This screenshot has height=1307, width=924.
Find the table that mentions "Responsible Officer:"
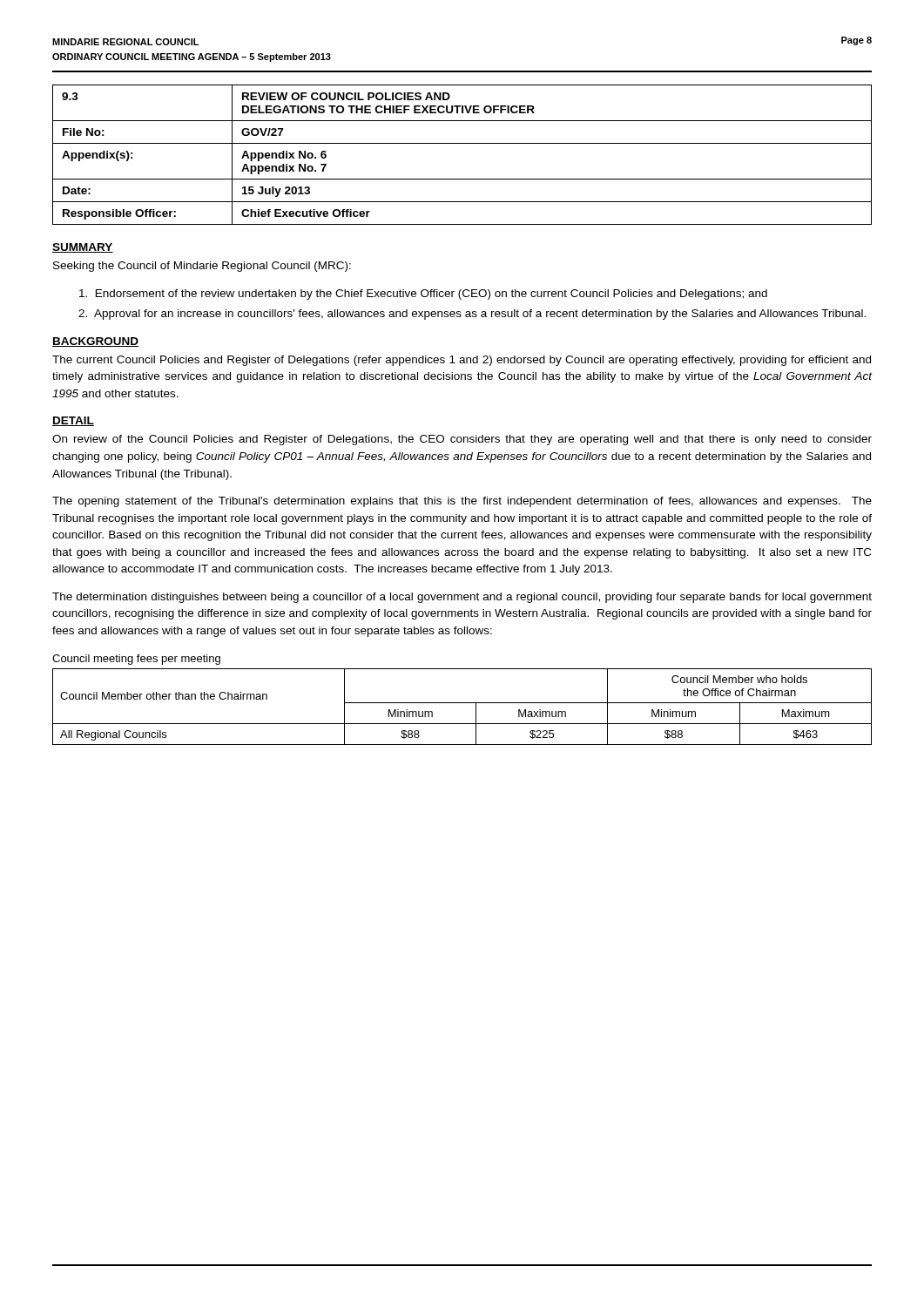(462, 155)
